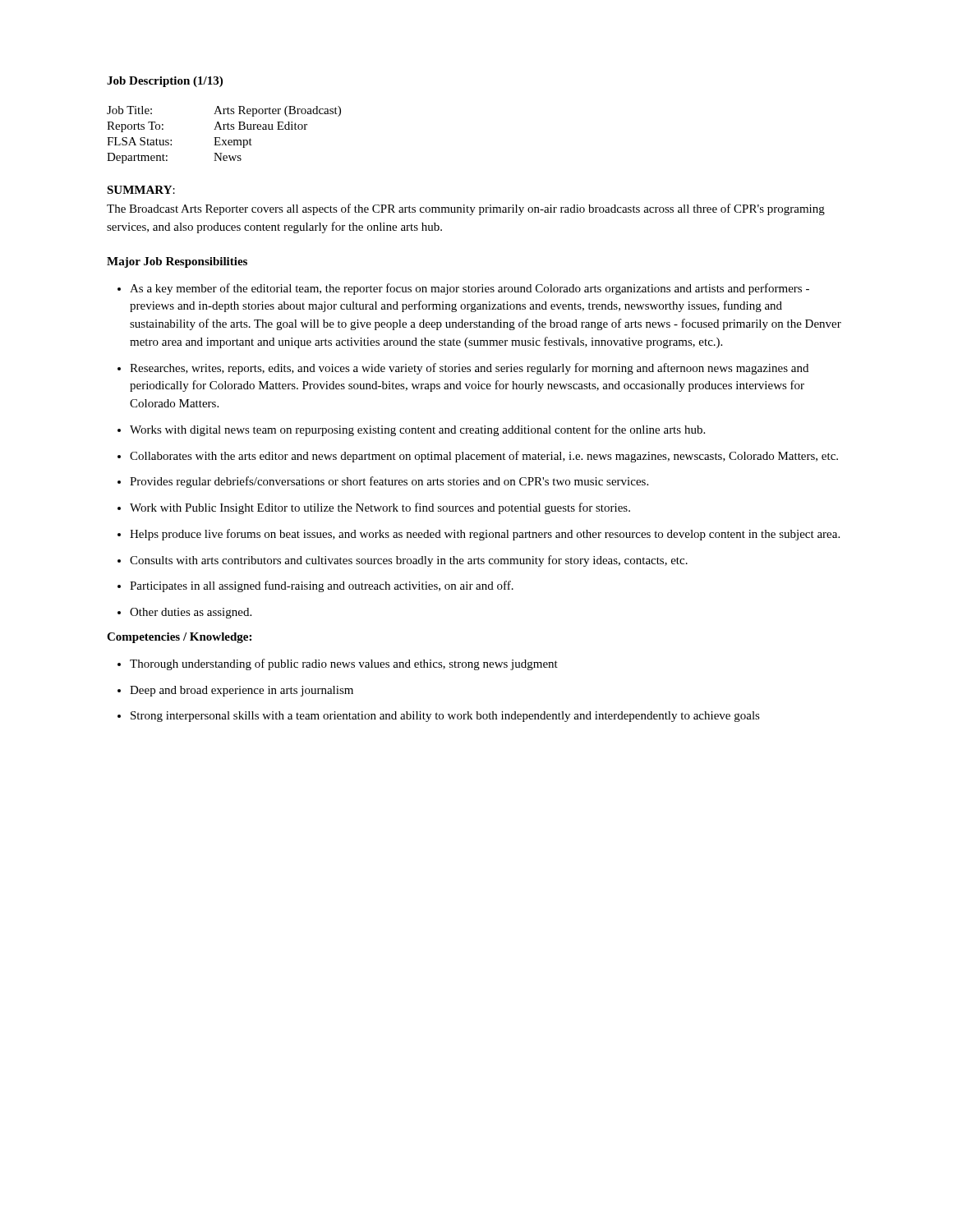
Task: Locate the block starting "Other duties as assigned."
Action: pyautogui.click(x=191, y=612)
